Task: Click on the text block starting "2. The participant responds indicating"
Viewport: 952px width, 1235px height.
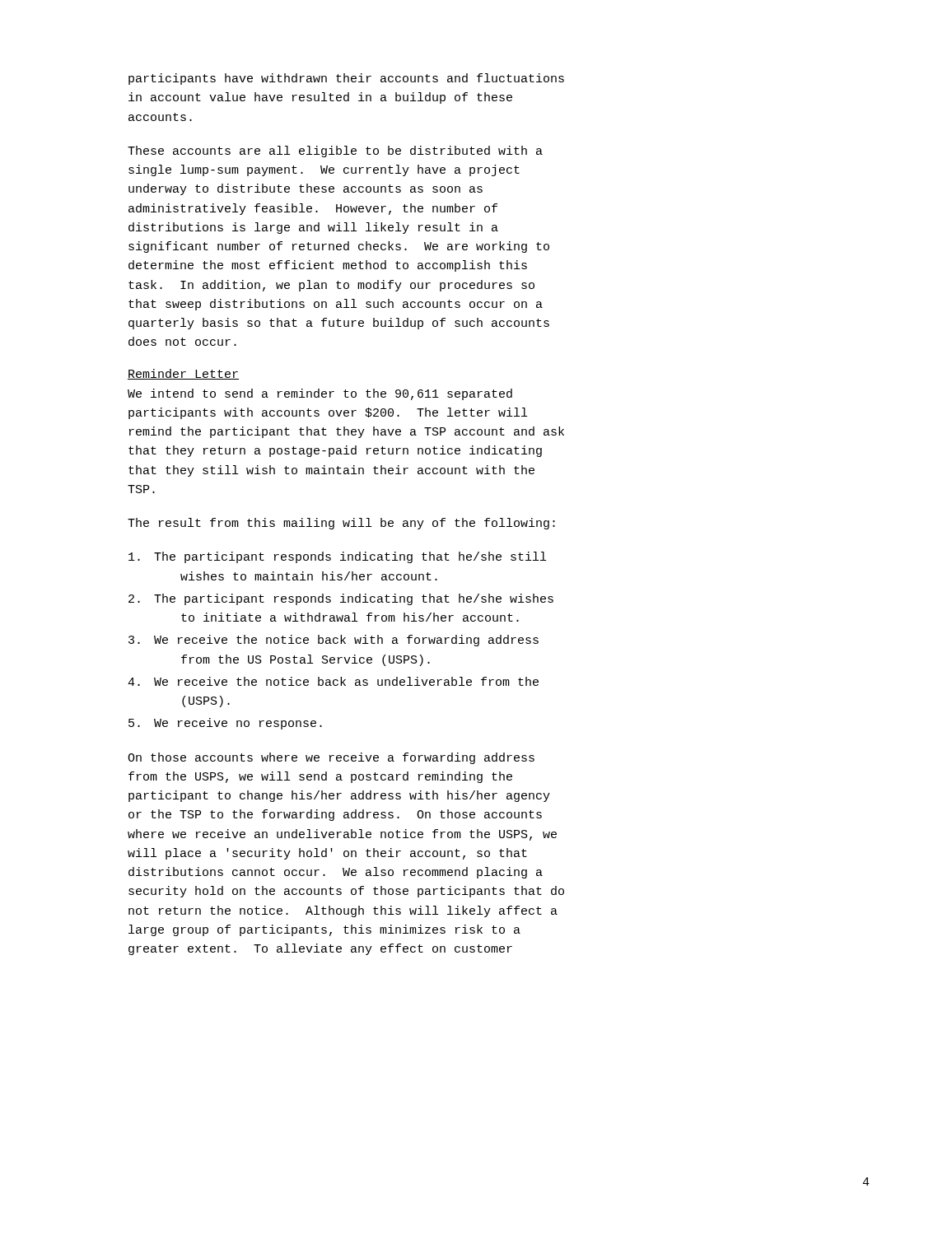Action: point(474,609)
